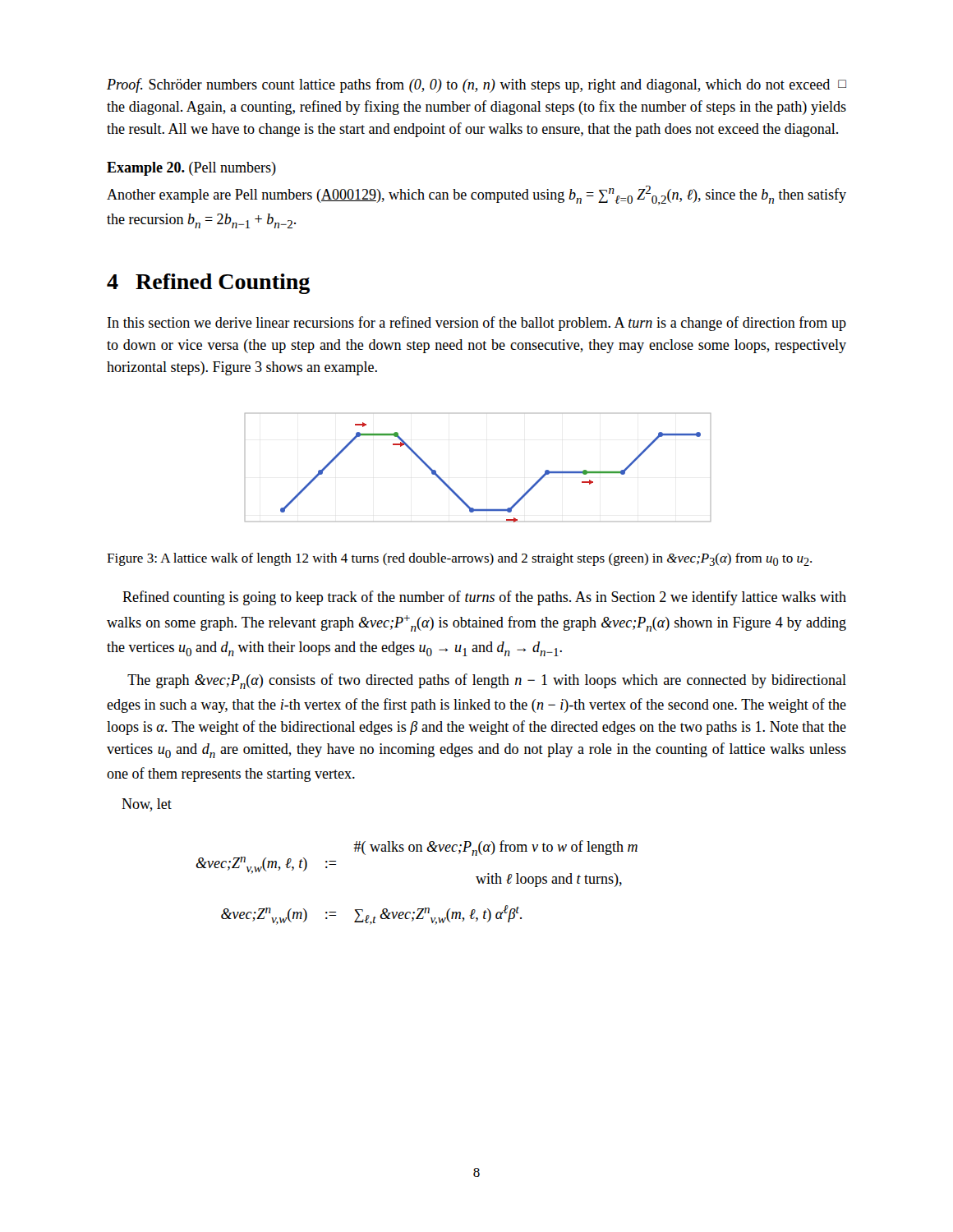Point to the element starting "4 Refined Counting"
953x1232 pixels.
(x=208, y=284)
